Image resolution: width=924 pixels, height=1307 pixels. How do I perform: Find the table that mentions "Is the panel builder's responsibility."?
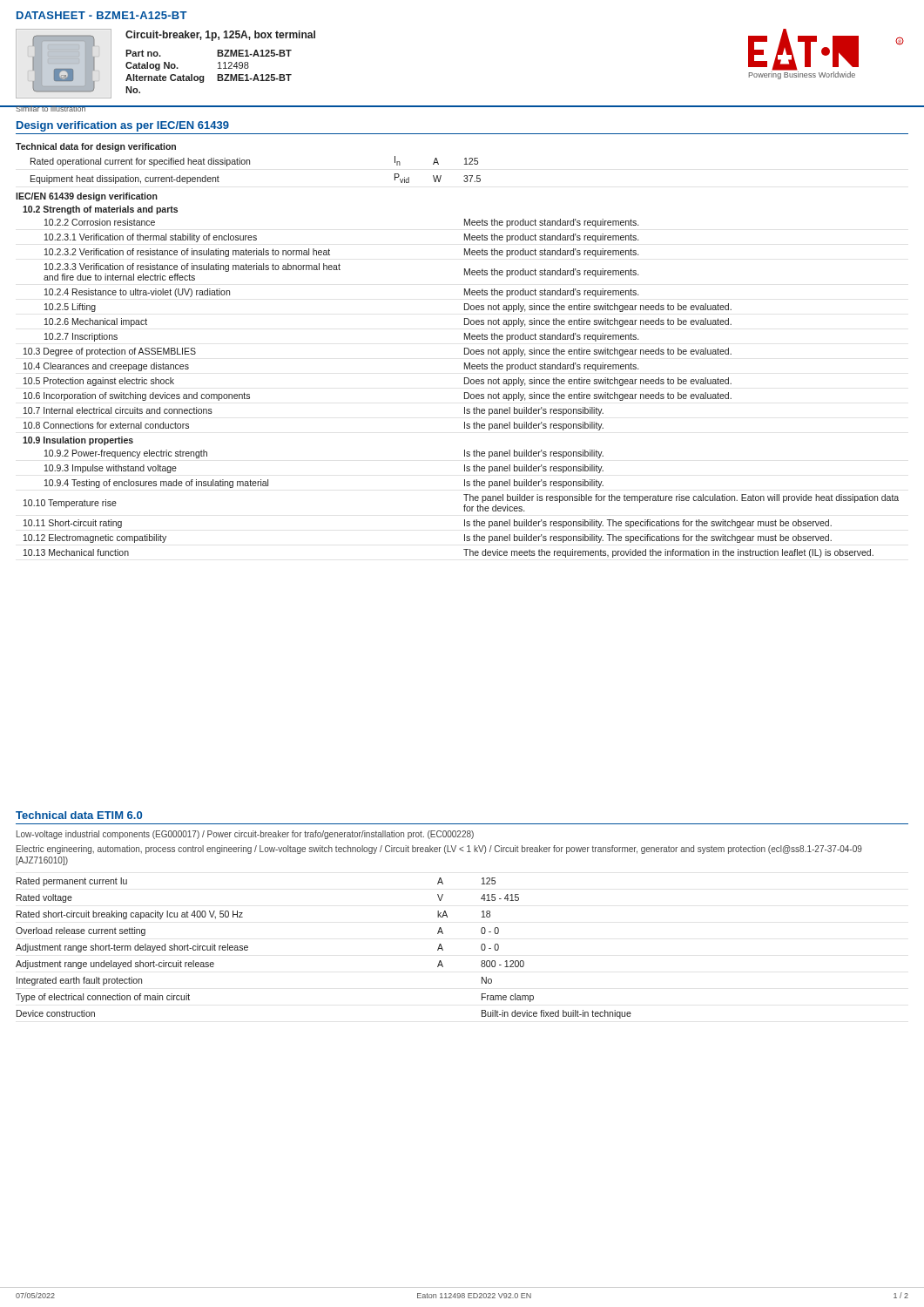[x=462, y=349]
